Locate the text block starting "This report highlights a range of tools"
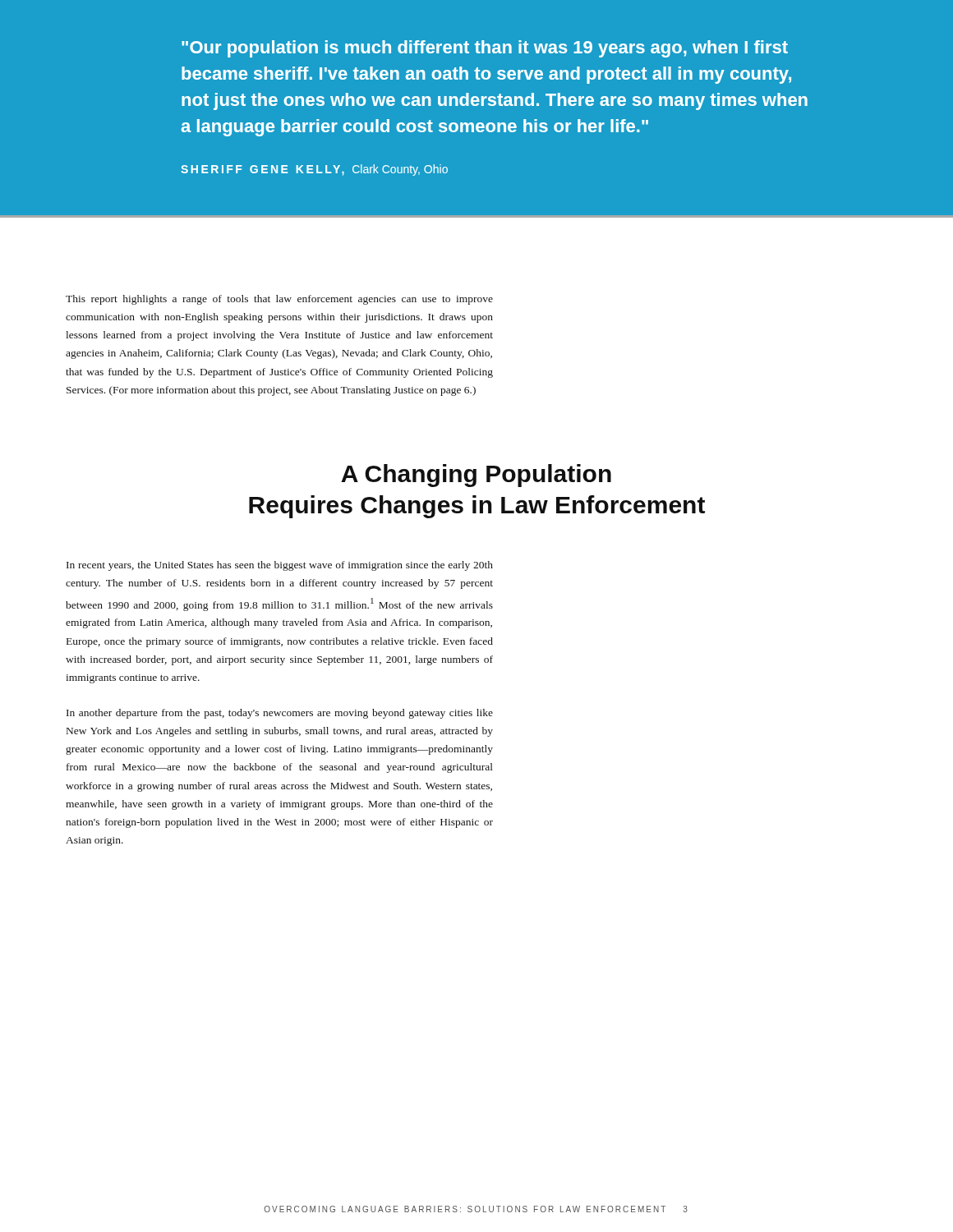 pyautogui.click(x=279, y=344)
